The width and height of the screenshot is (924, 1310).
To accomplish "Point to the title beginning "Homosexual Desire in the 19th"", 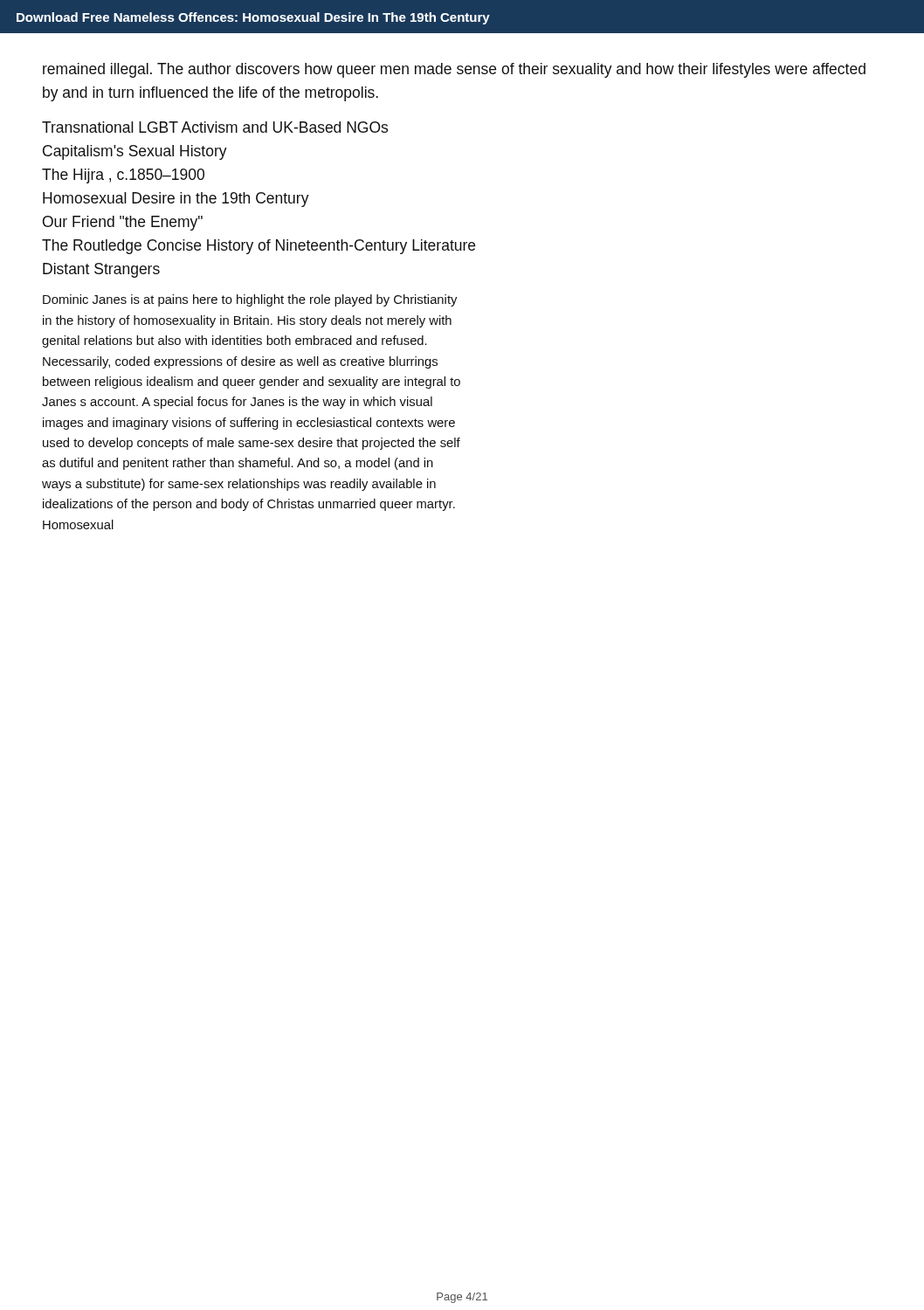I will pyautogui.click(x=175, y=198).
